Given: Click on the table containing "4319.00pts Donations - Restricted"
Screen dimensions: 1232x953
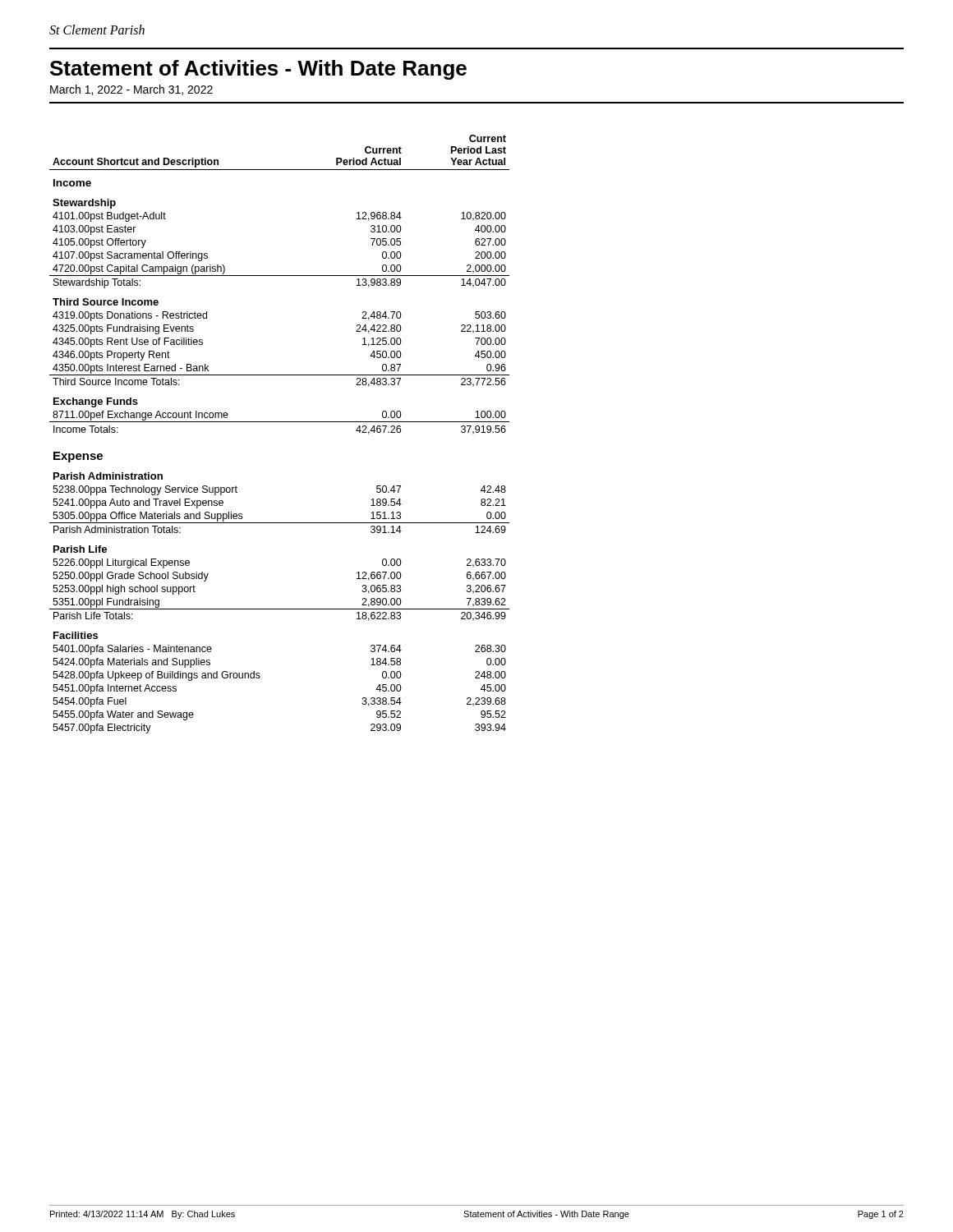Looking at the screenshot, I should [279, 433].
